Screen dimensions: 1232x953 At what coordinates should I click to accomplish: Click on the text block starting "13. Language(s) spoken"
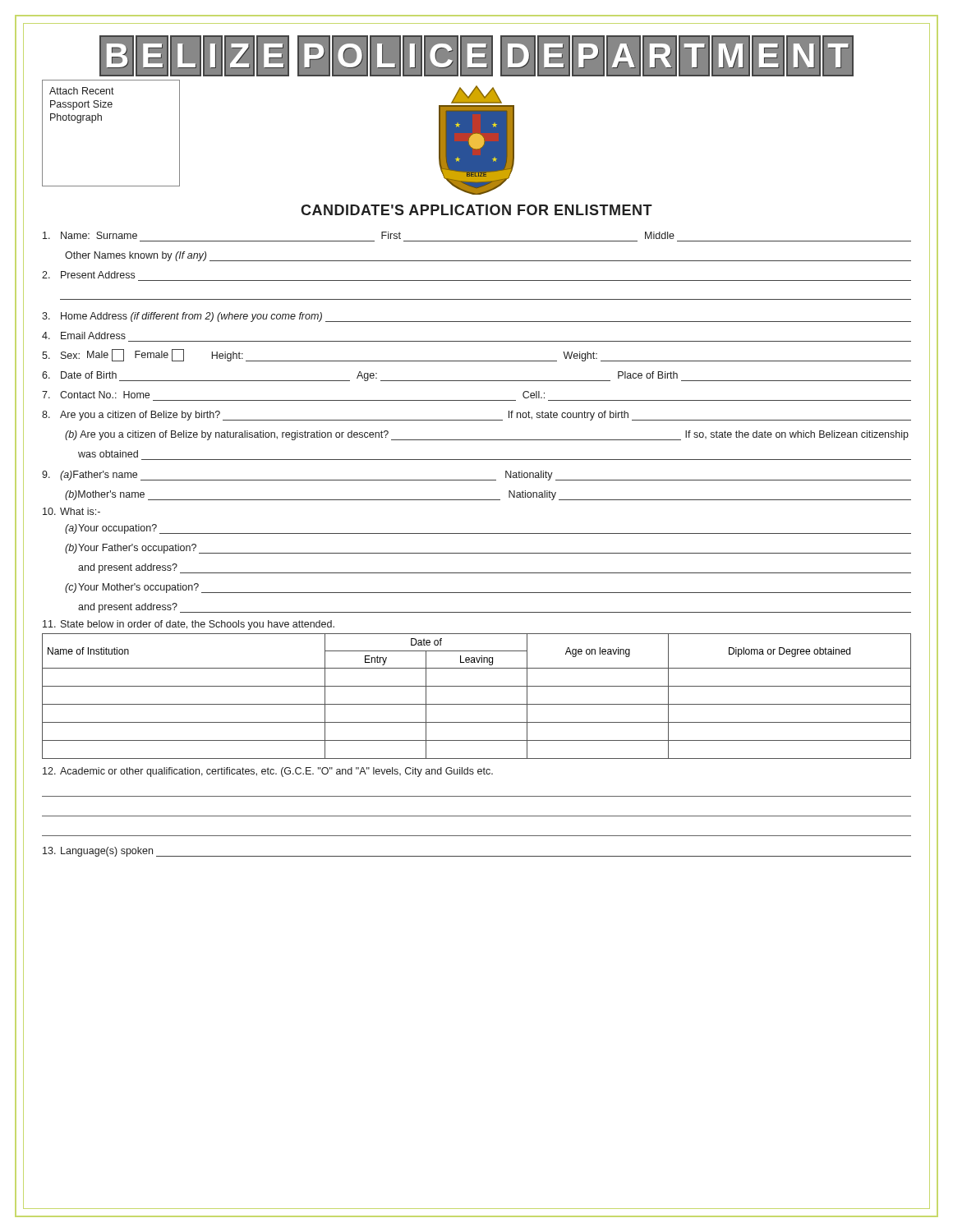tap(476, 850)
